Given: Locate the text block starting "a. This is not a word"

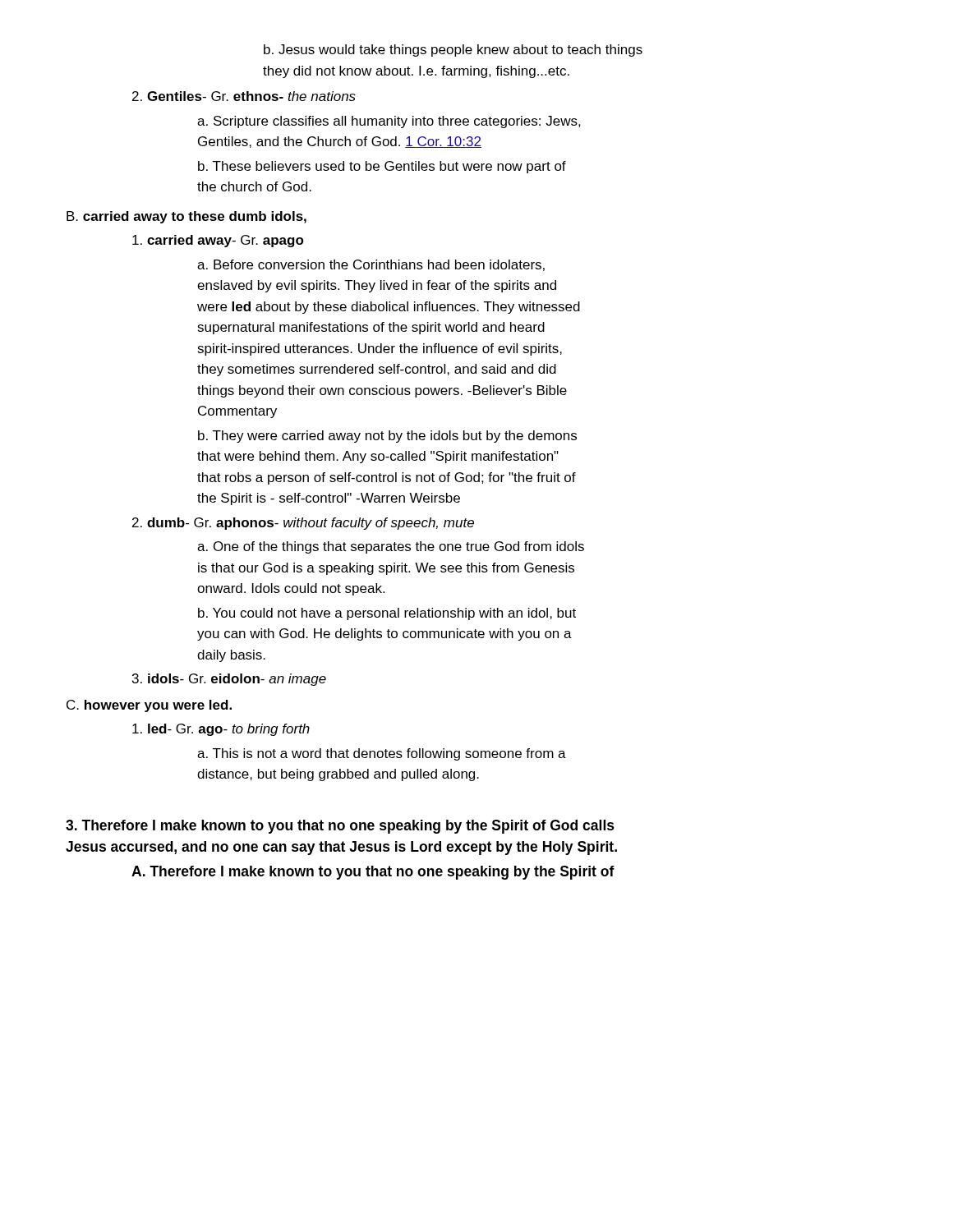Looking at the screenshot, I should 381,764.
